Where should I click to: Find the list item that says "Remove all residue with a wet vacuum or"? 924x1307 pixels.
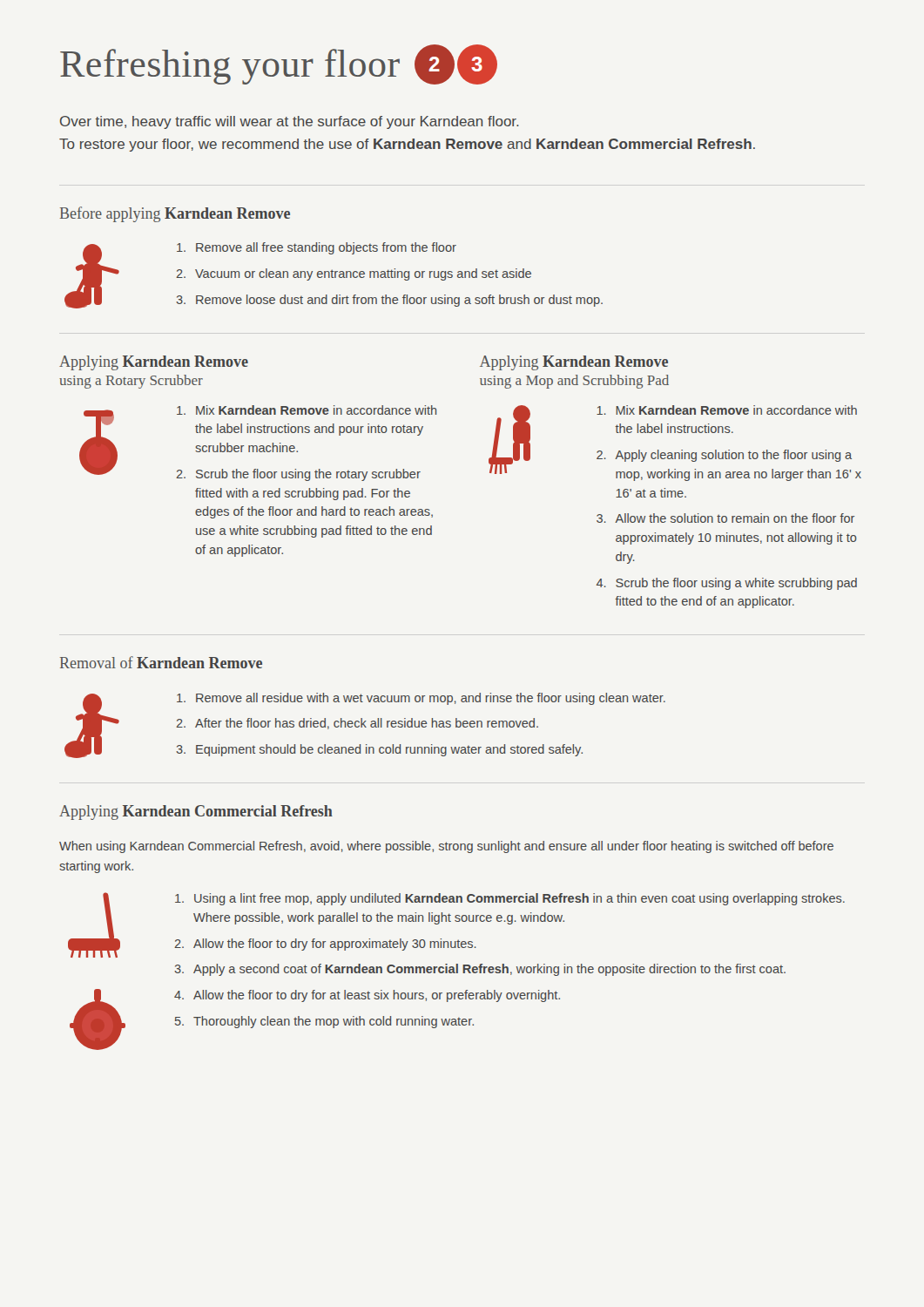click(511, 724)
